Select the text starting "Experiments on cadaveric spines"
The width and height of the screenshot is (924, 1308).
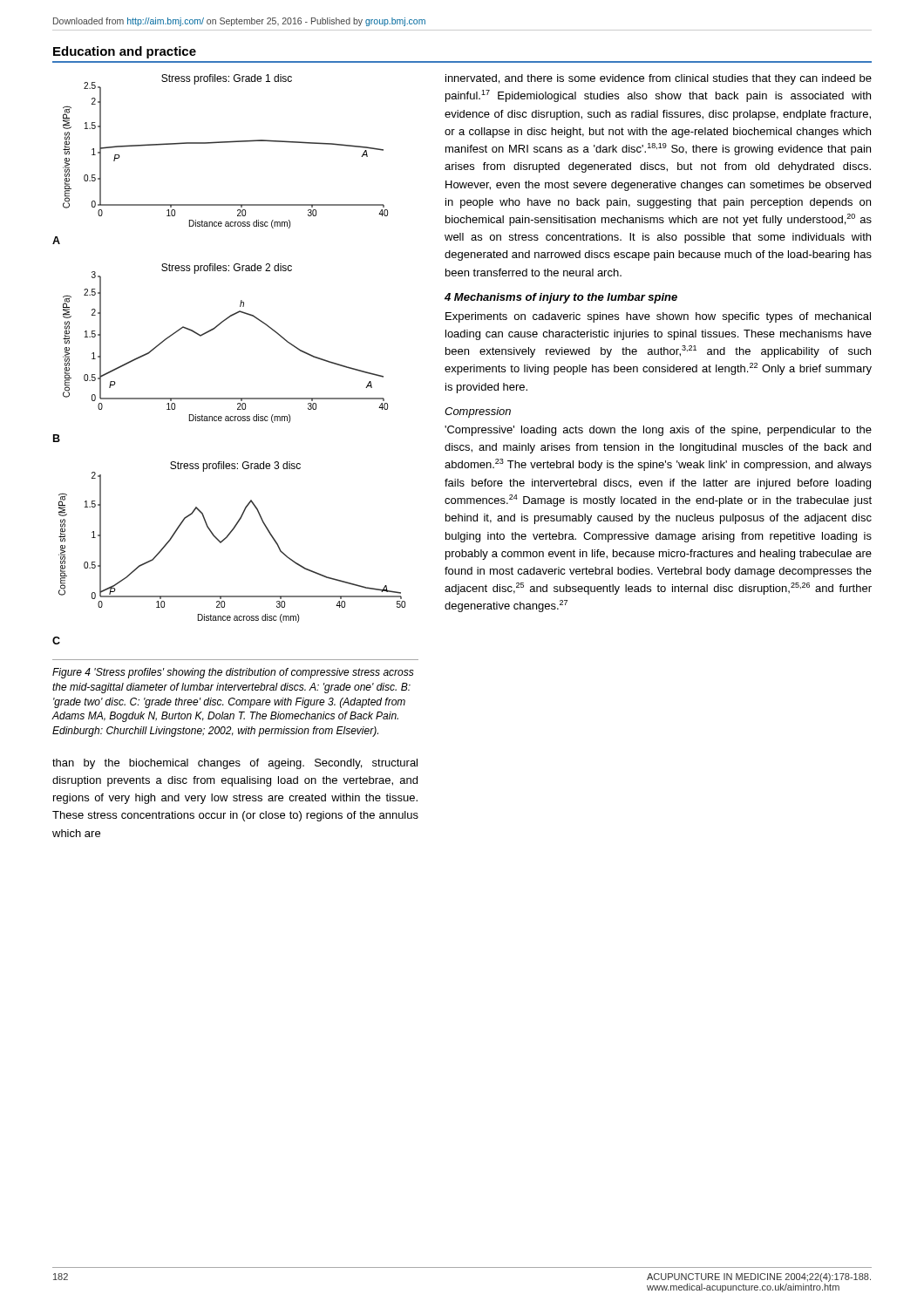(x=658, y=352)
